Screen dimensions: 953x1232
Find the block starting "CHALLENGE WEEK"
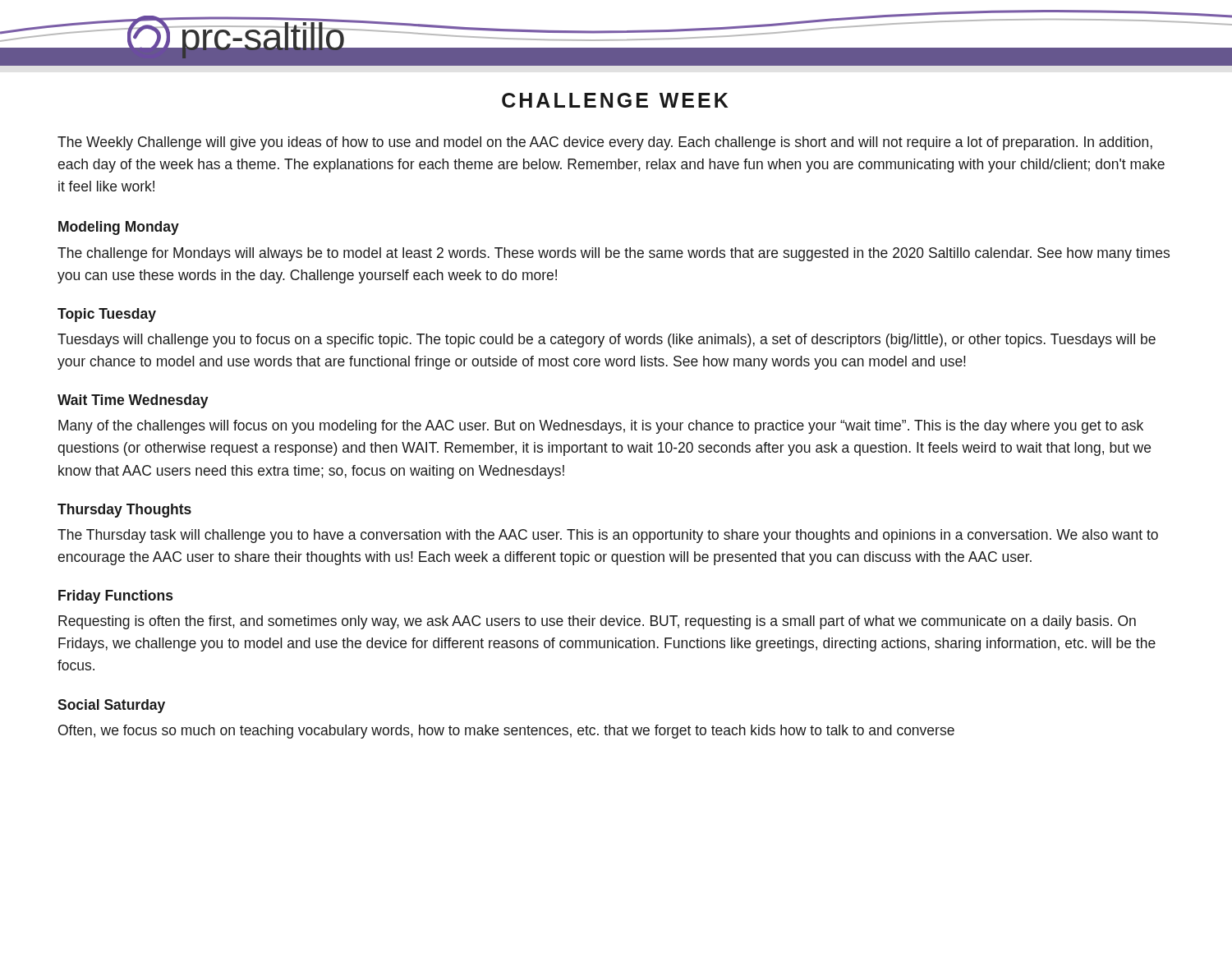(616, 100)
